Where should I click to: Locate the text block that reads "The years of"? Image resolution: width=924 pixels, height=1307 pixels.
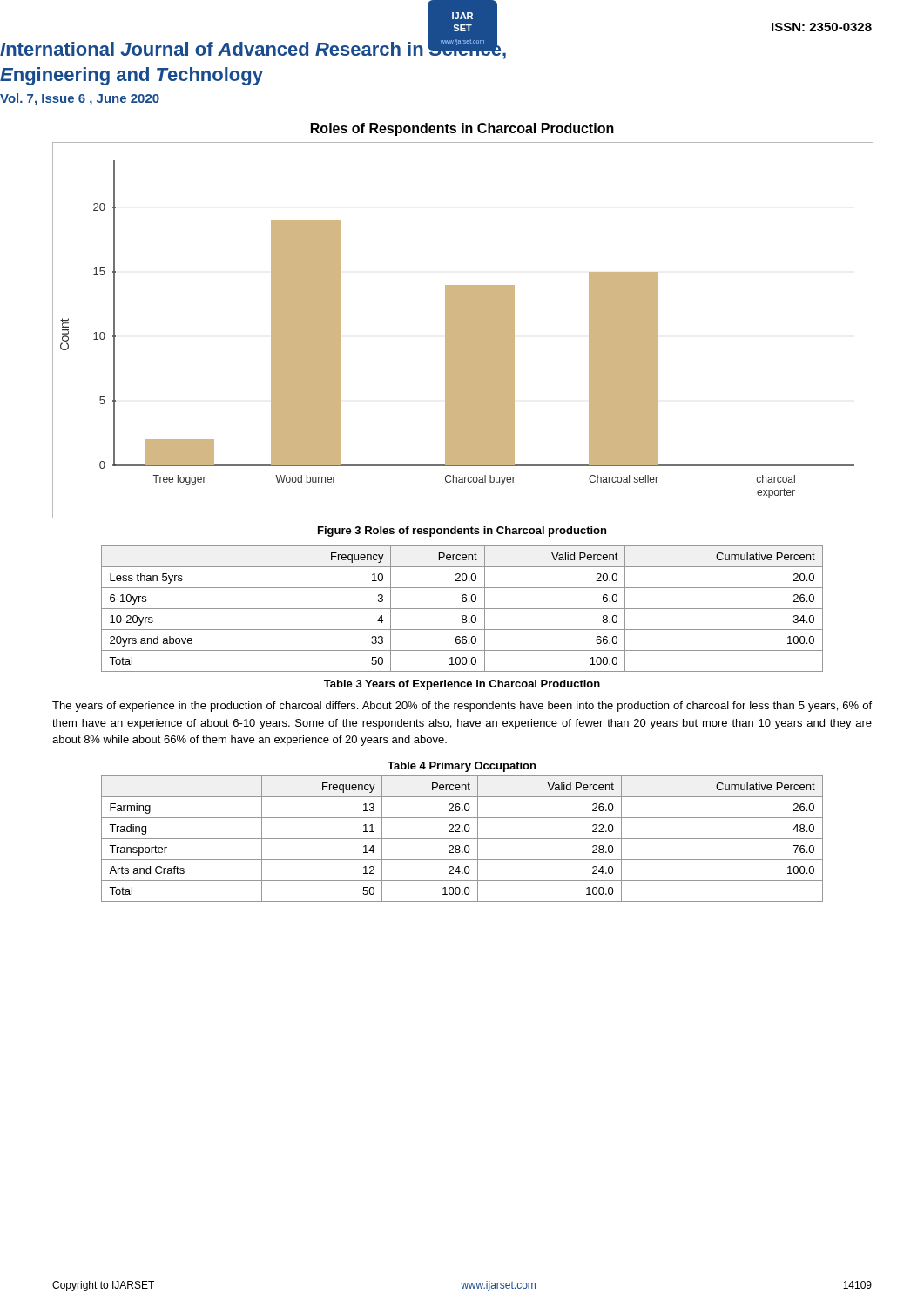click(x=462, y=723)
